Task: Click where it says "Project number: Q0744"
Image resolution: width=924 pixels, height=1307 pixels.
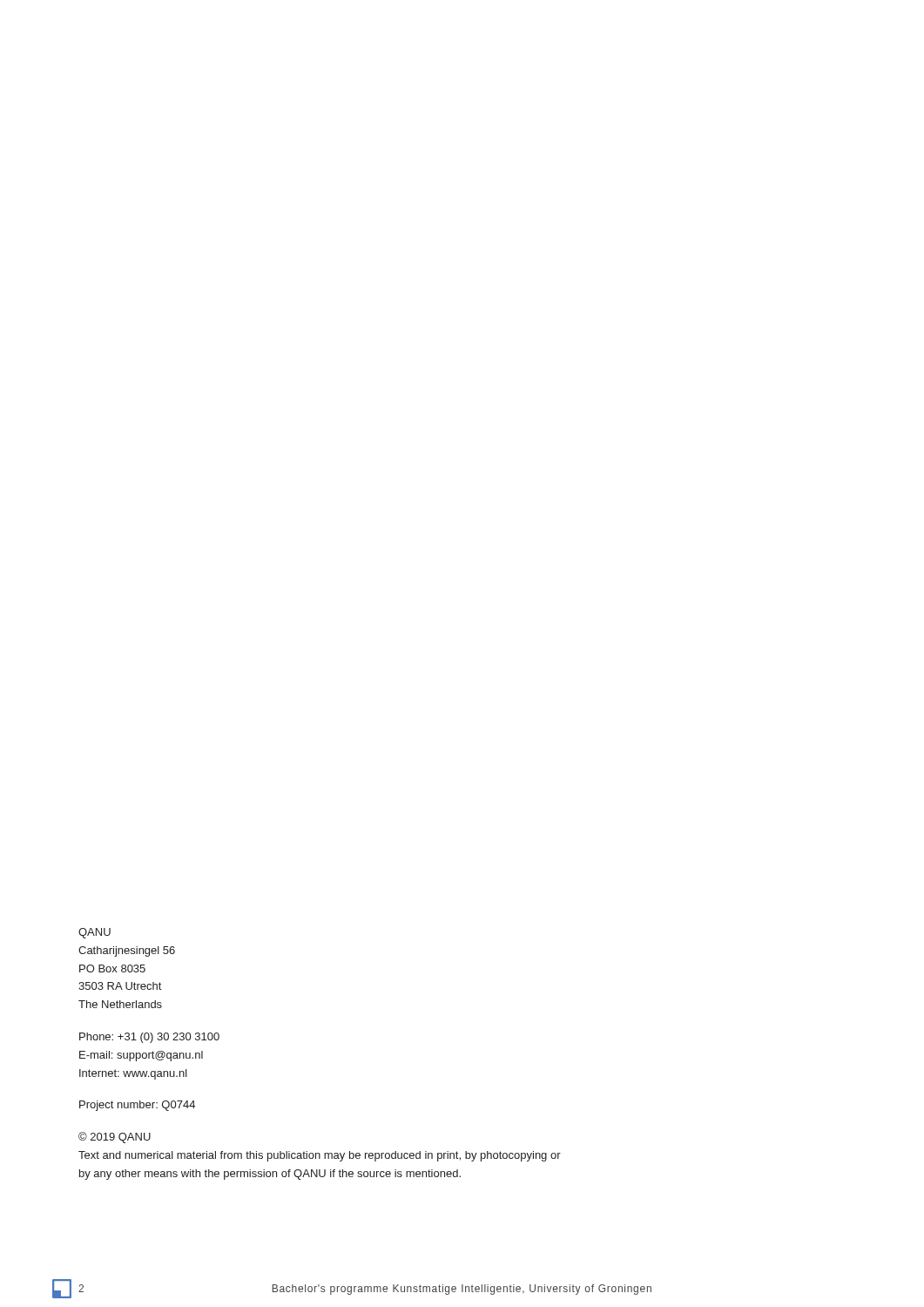Action: pyautogui.click(x=137, y=1105)
